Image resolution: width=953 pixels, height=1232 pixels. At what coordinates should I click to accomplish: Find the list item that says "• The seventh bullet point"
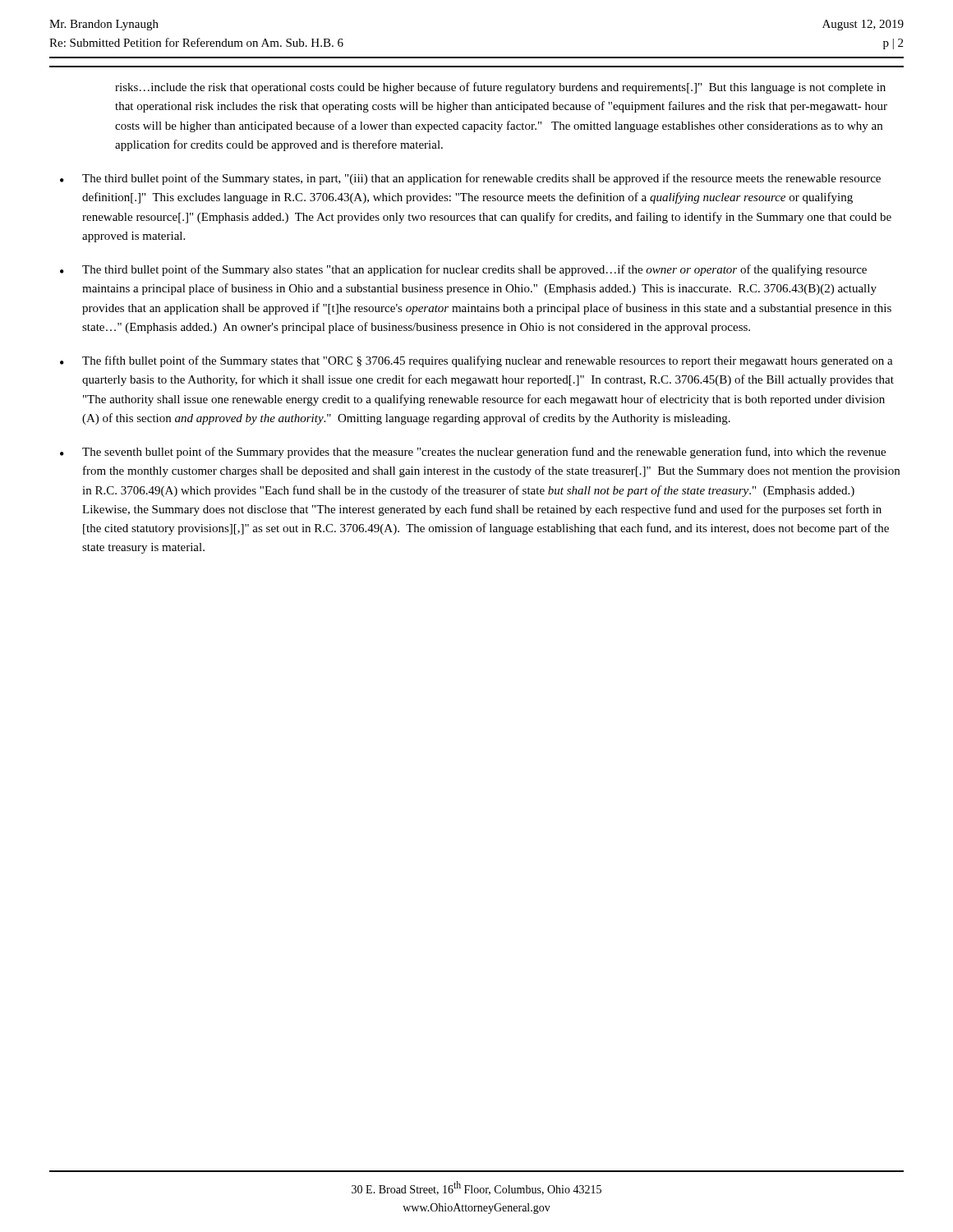tap(476, 500)
